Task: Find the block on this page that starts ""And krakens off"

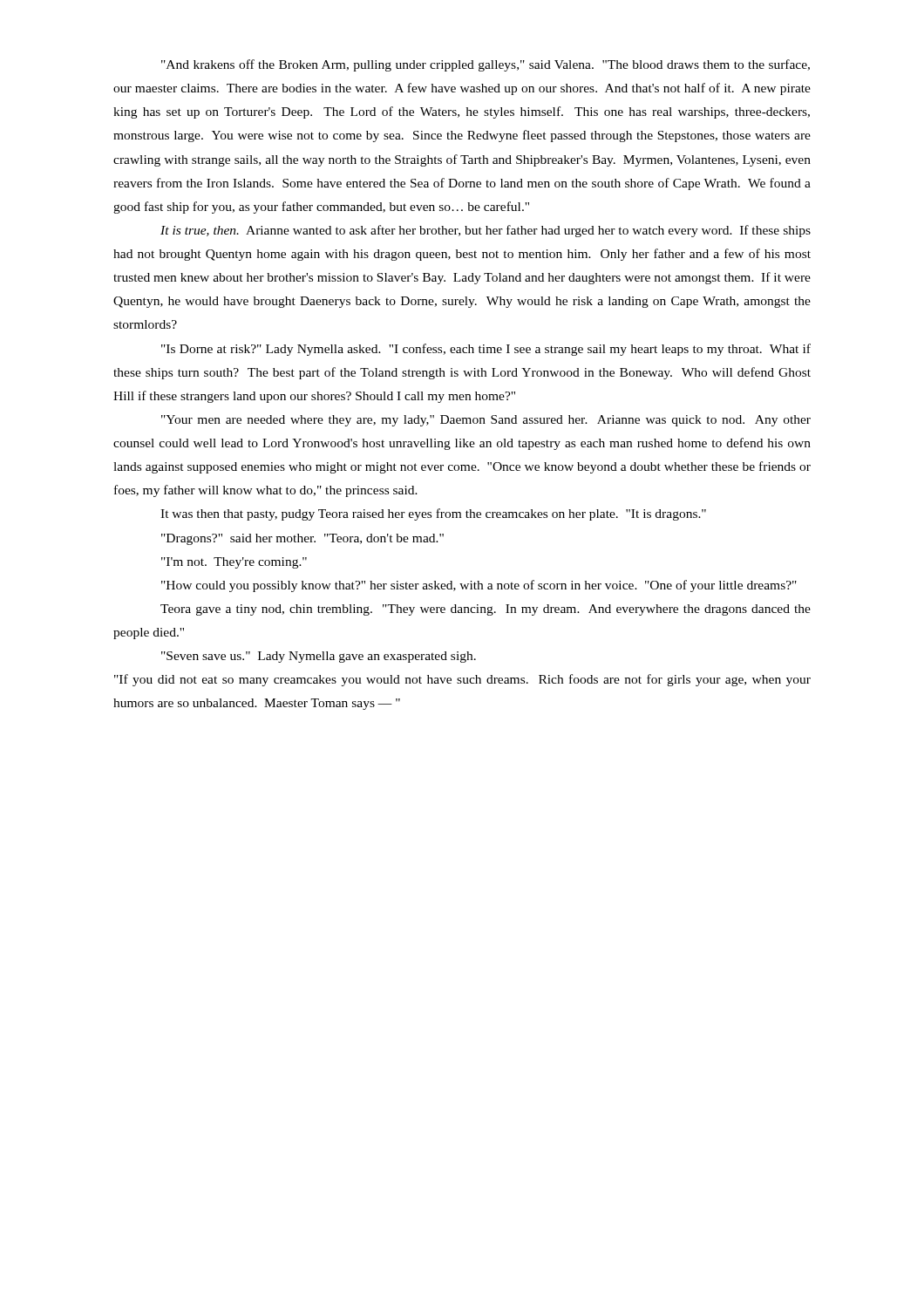Action: tap(462, 135)
